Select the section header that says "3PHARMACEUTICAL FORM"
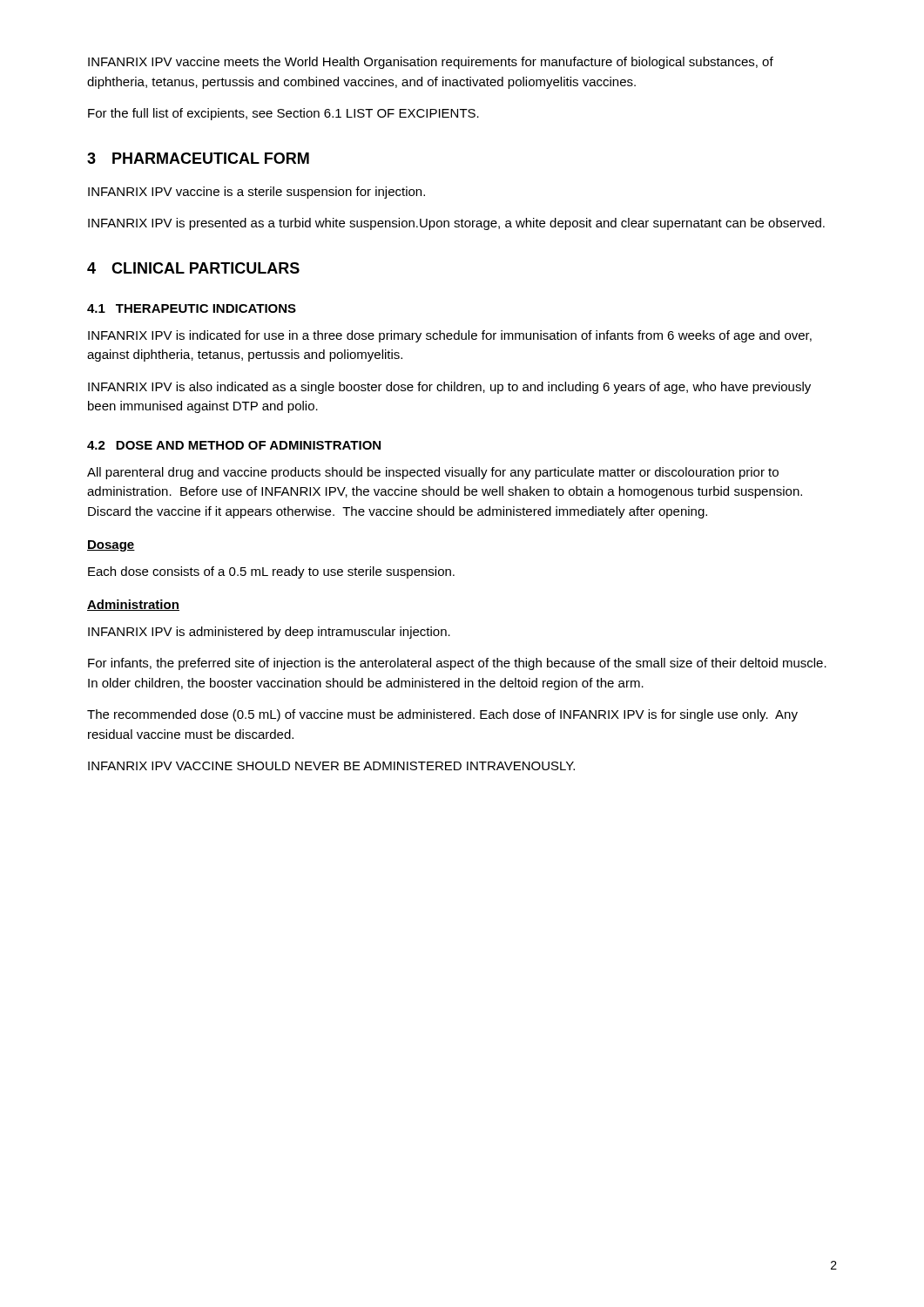 click(x=198, y=159)
